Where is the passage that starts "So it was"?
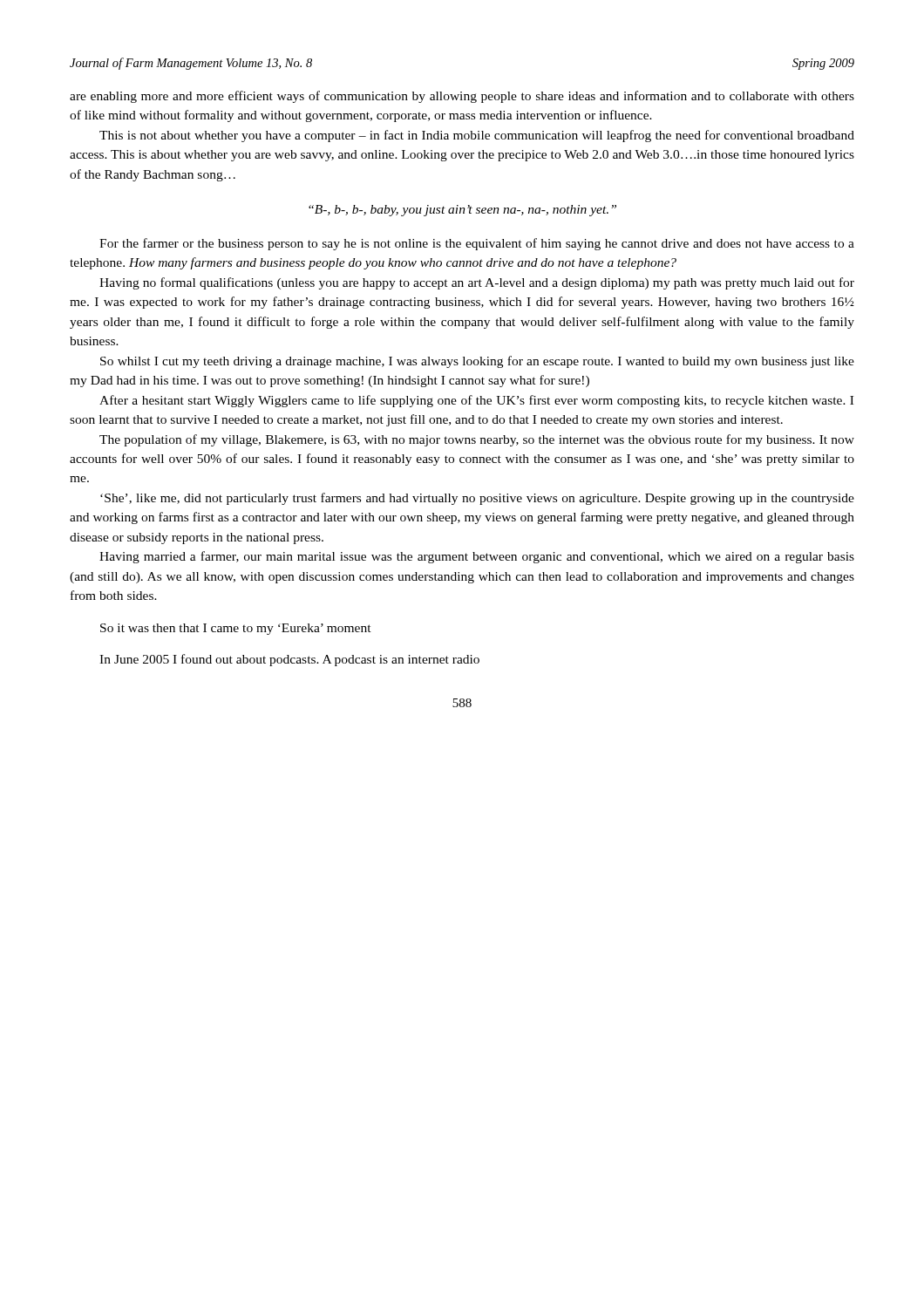Viewport: 924px width, 1308px height. coord(235,627)
